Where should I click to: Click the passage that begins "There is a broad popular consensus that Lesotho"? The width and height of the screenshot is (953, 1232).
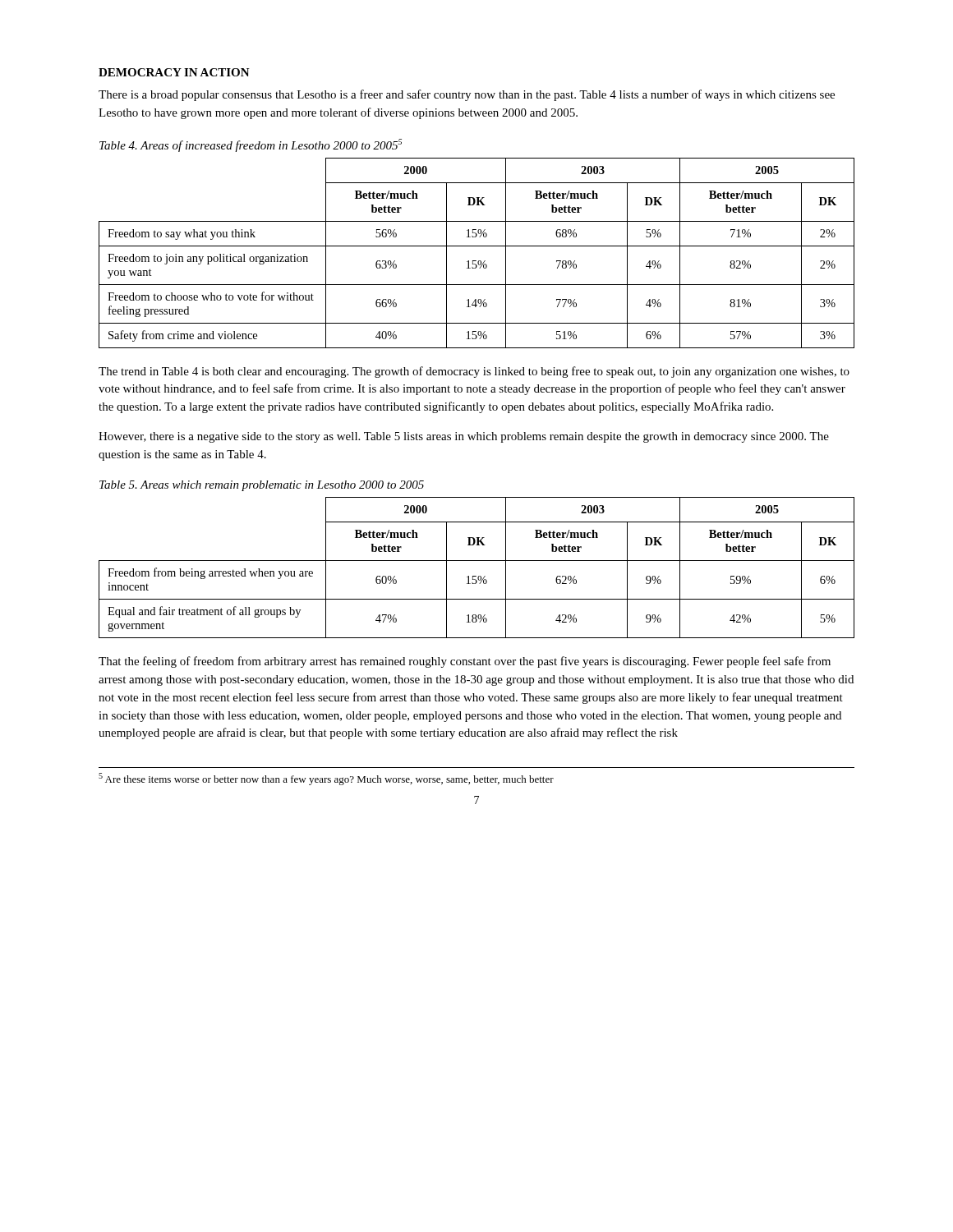(467, 103)
